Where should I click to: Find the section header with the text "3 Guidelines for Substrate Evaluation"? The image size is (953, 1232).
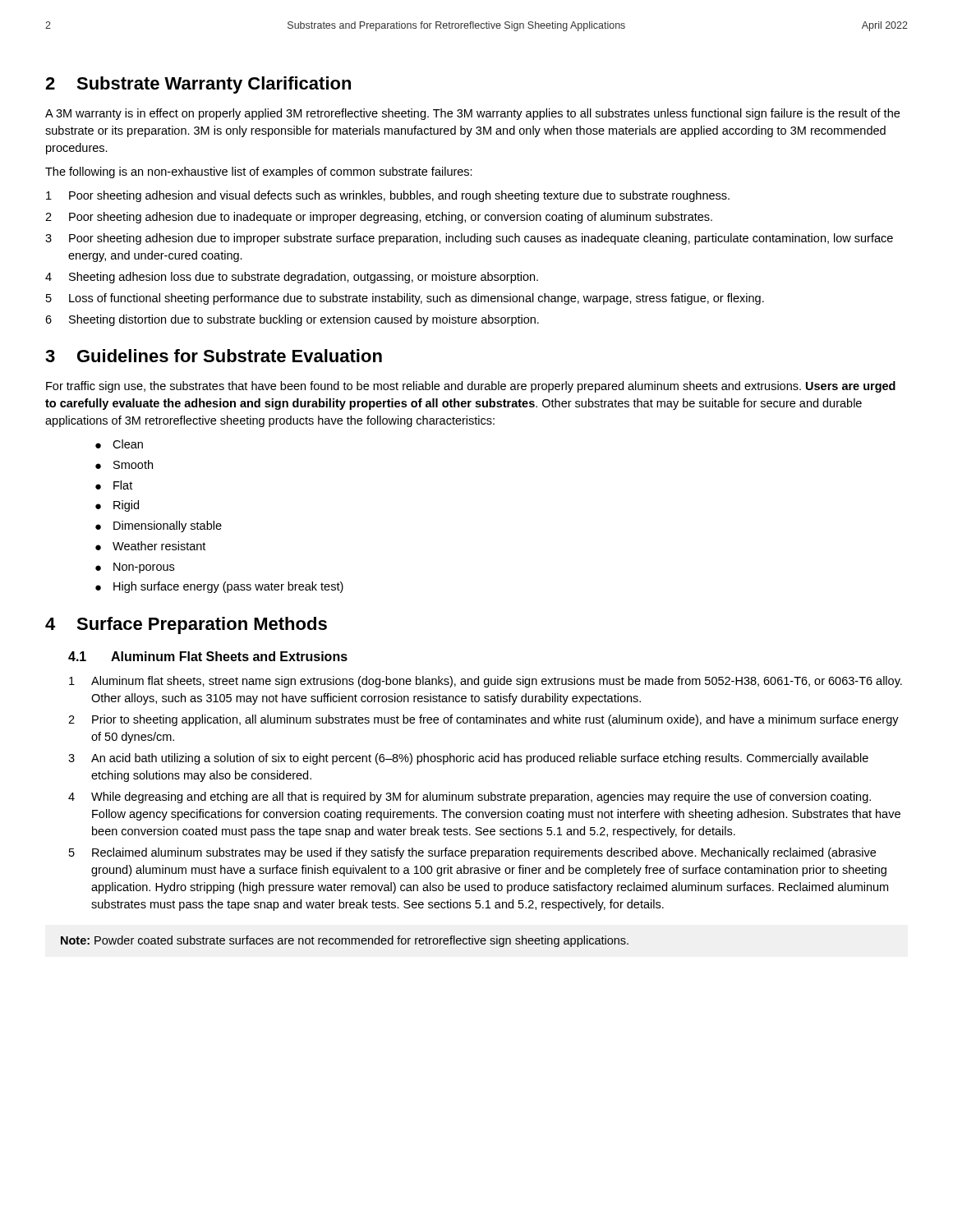[x=214, y=356]
